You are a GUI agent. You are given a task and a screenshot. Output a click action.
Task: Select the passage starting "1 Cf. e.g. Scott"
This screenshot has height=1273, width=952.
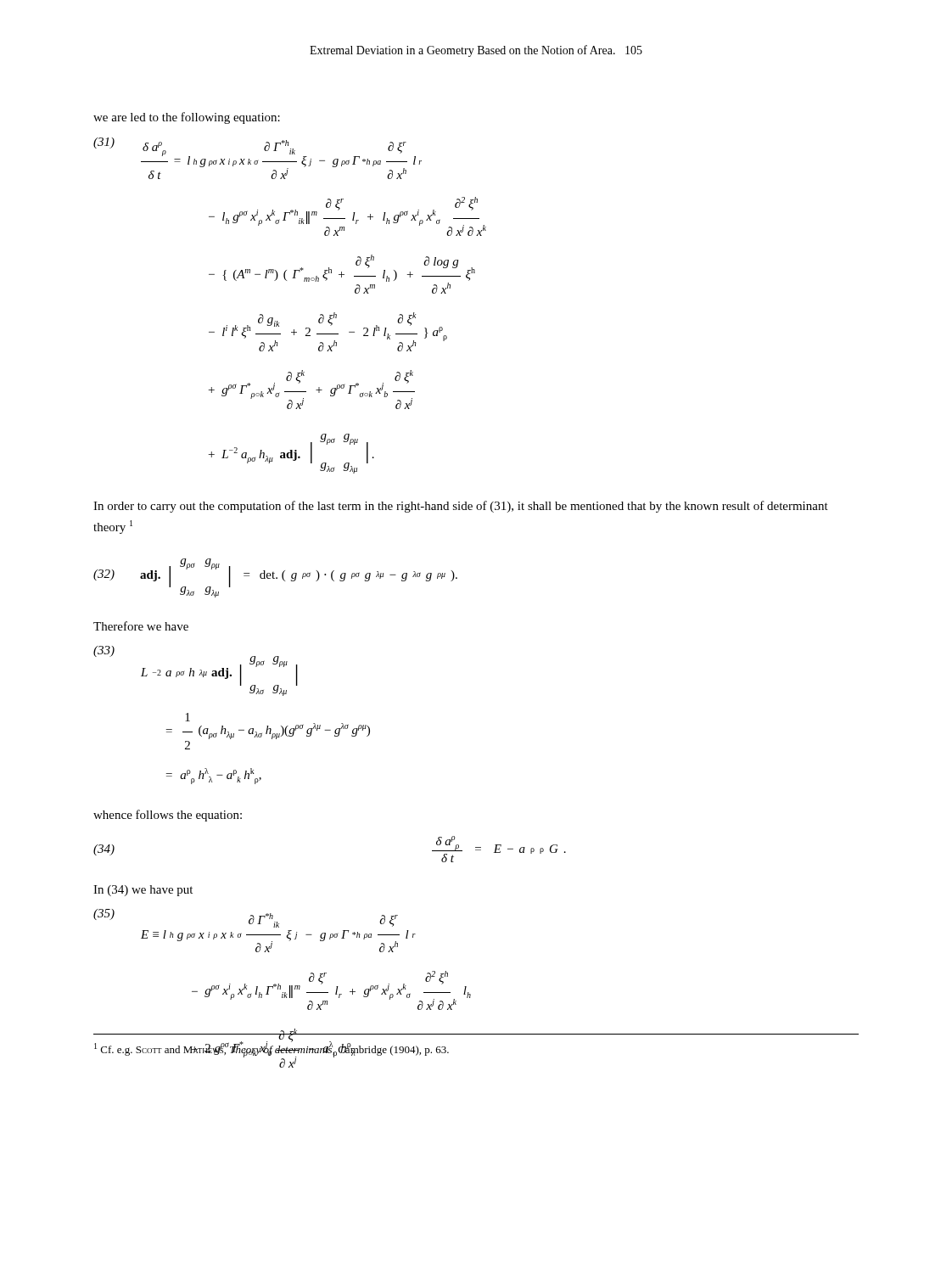click(271, 1049)
